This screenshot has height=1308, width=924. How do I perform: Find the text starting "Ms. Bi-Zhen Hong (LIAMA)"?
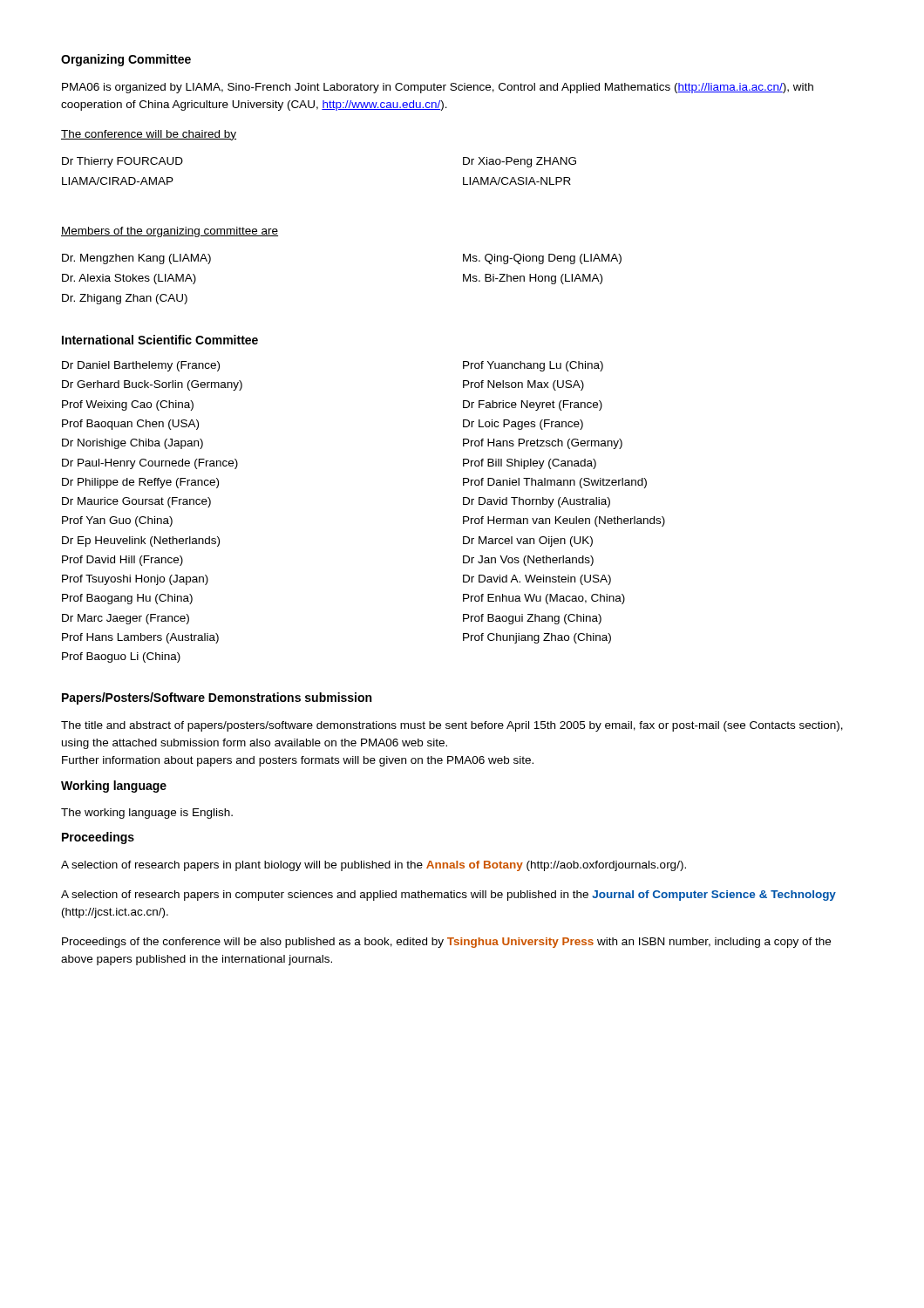click(x=533, y=278)
